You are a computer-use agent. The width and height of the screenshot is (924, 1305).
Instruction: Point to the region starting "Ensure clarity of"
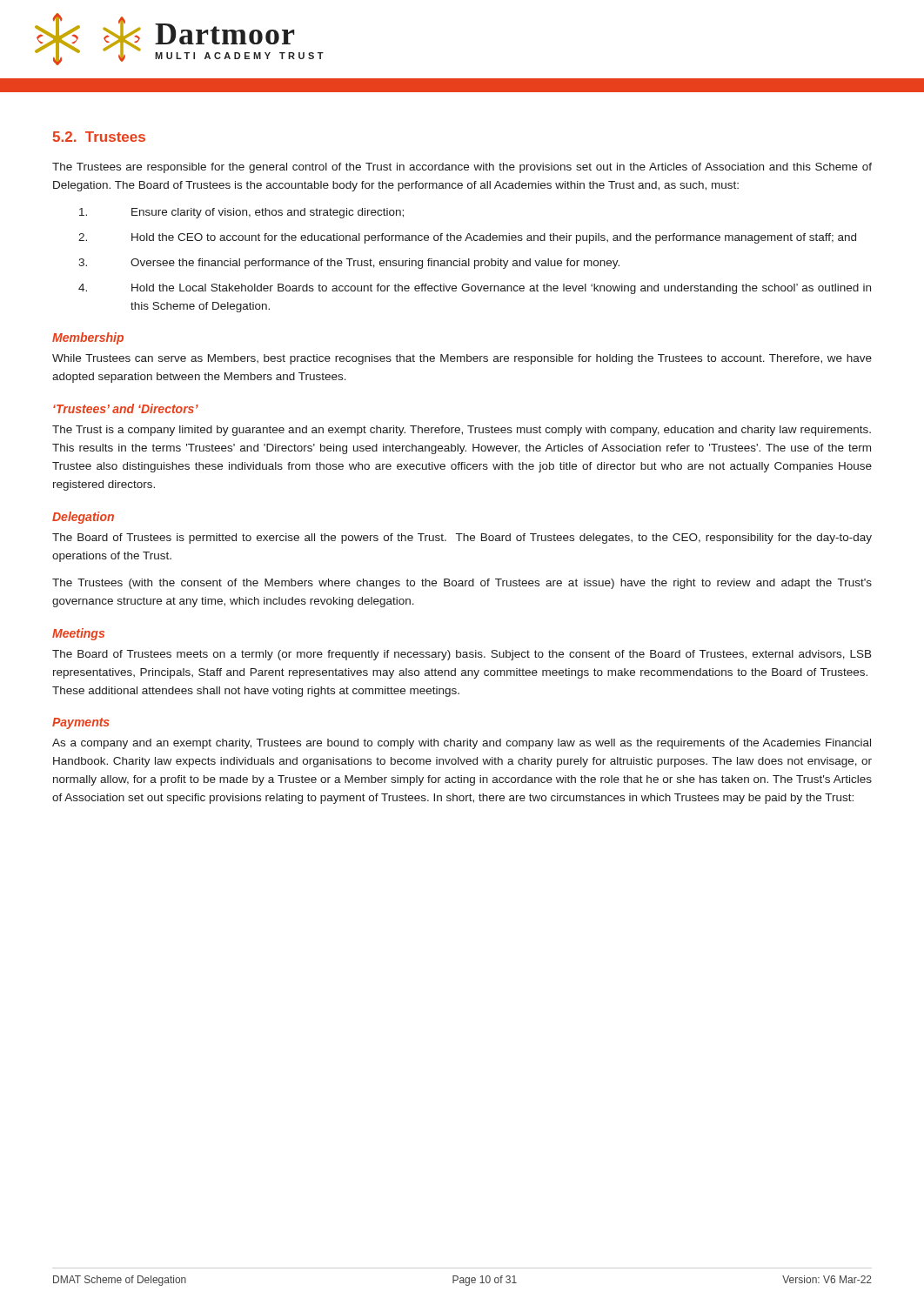(241, 213)
